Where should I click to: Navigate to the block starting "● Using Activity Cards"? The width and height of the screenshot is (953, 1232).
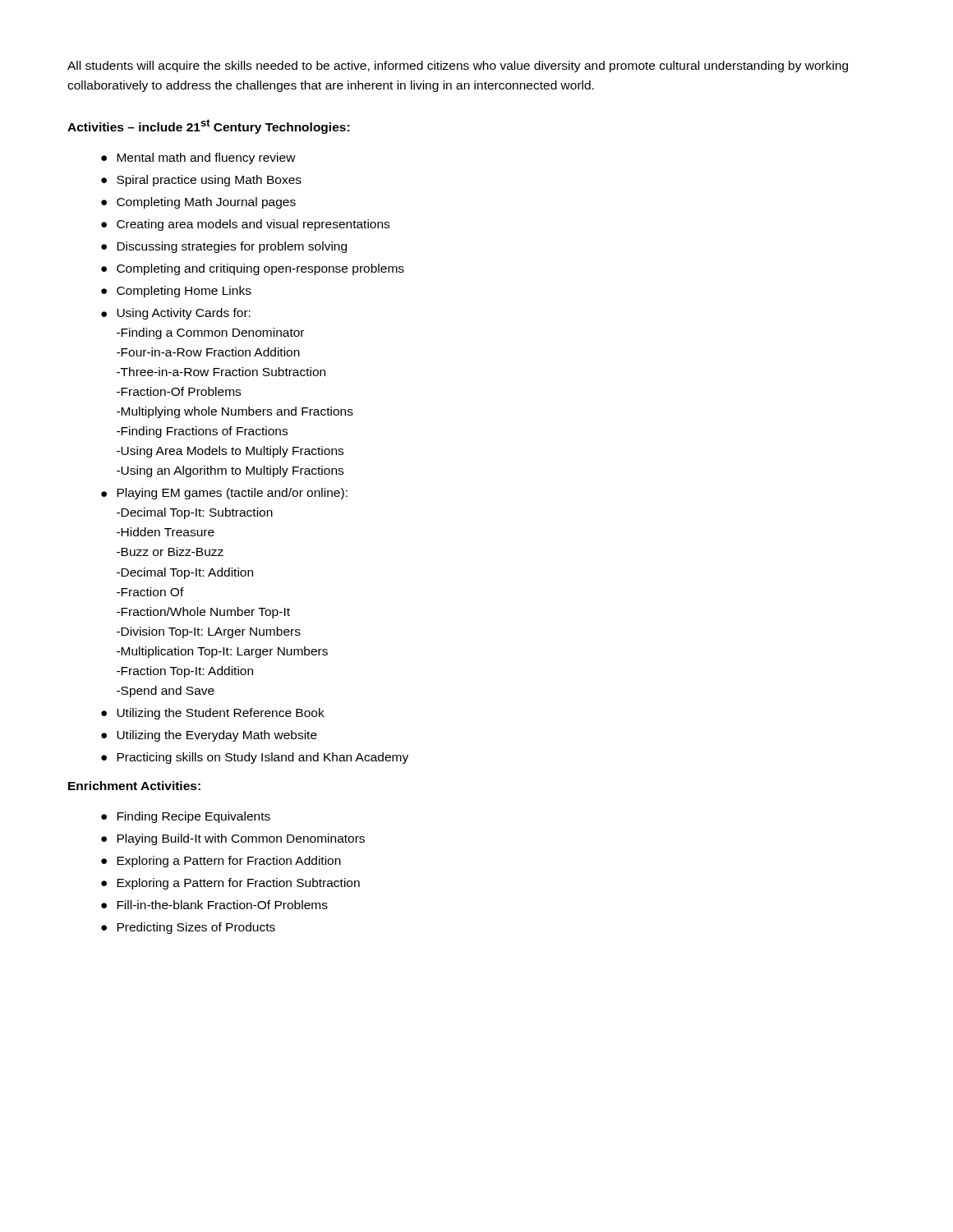[x=227, y=392]
